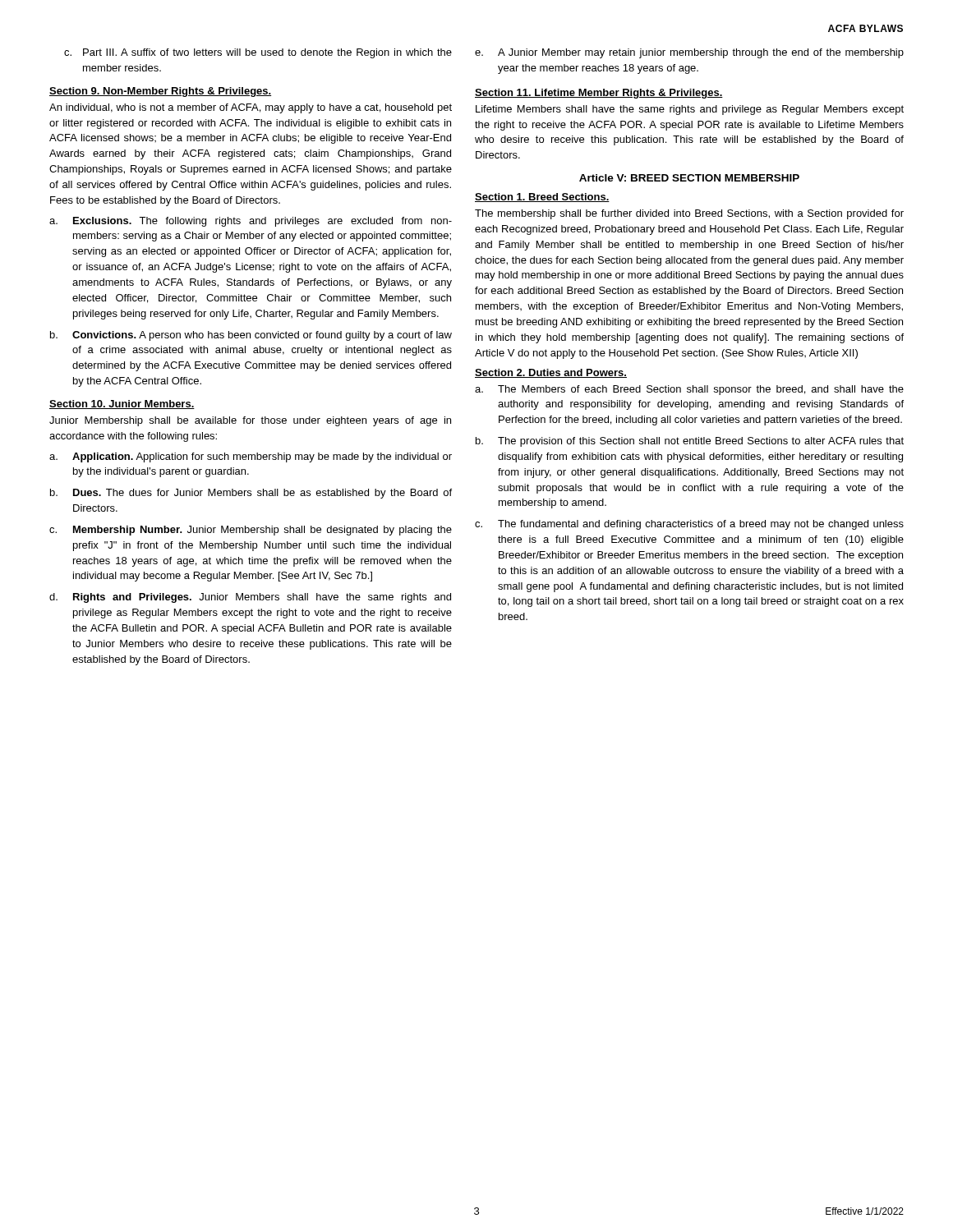The image size is (953, 1232).
Task: Where is the section header that starts "Section 11. Lifetime"?
Action: point(599,92)
